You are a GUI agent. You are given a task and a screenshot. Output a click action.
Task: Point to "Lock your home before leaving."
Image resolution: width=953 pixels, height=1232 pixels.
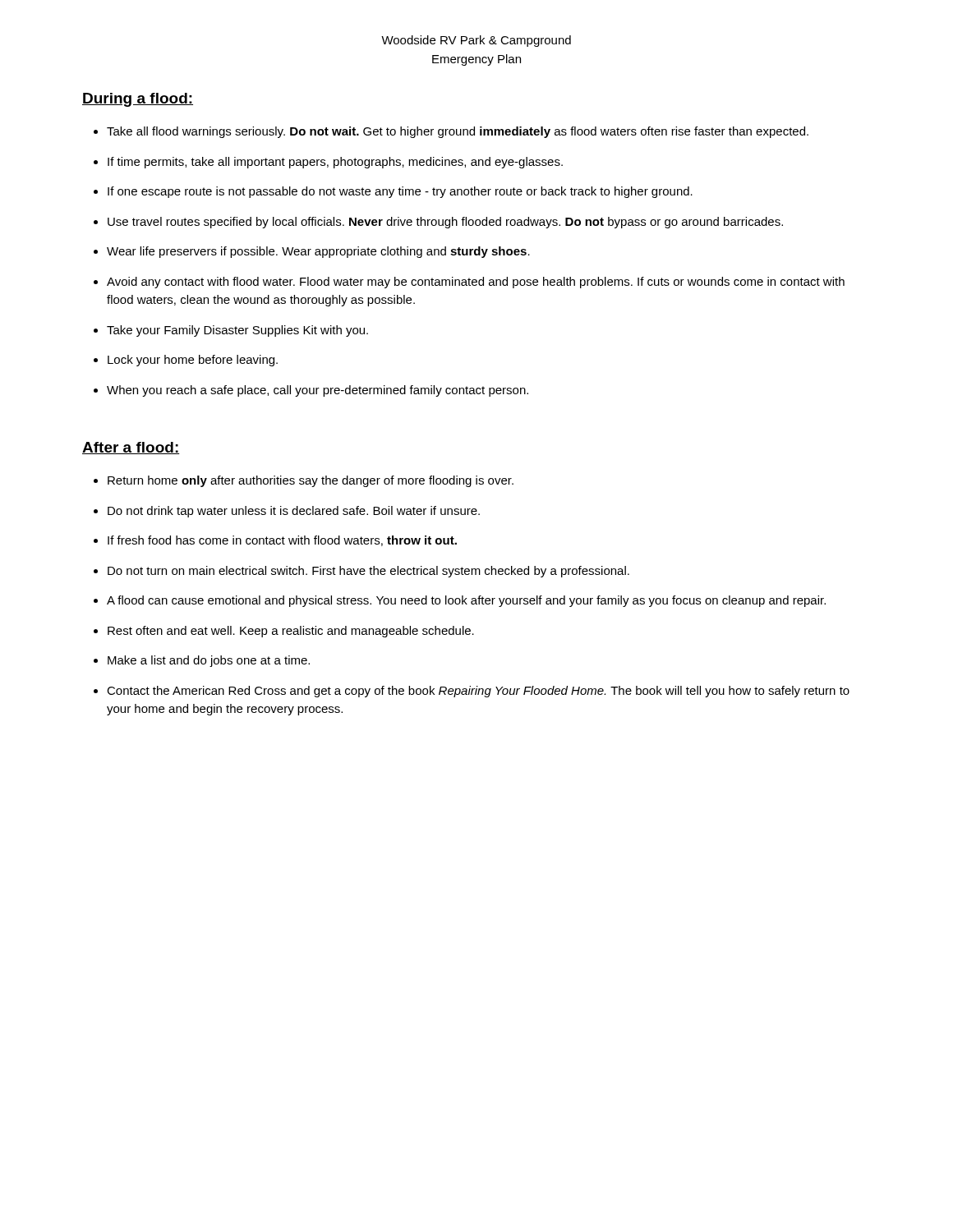[x=193, y=359]
